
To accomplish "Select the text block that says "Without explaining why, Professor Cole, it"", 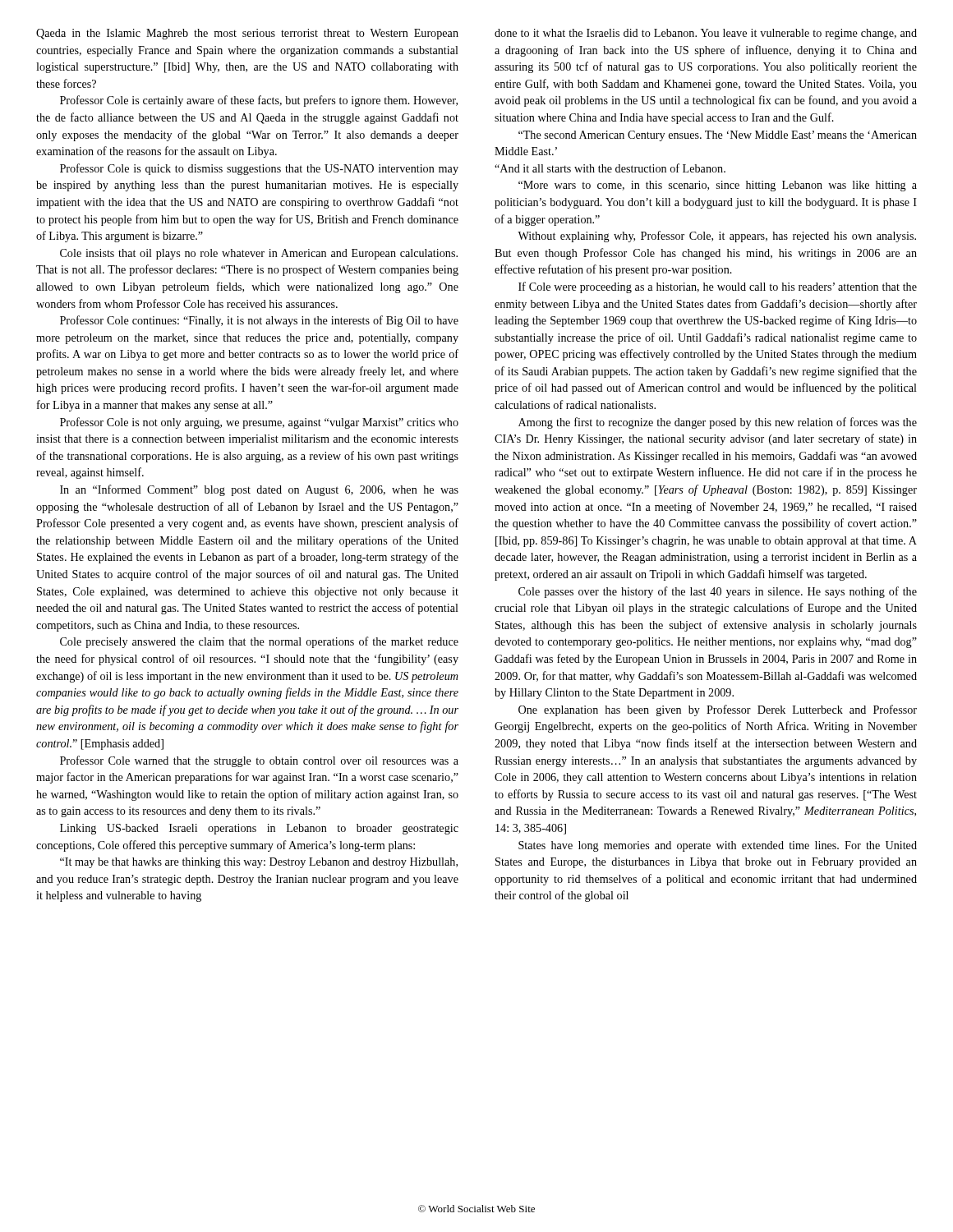I will [706, 253].
